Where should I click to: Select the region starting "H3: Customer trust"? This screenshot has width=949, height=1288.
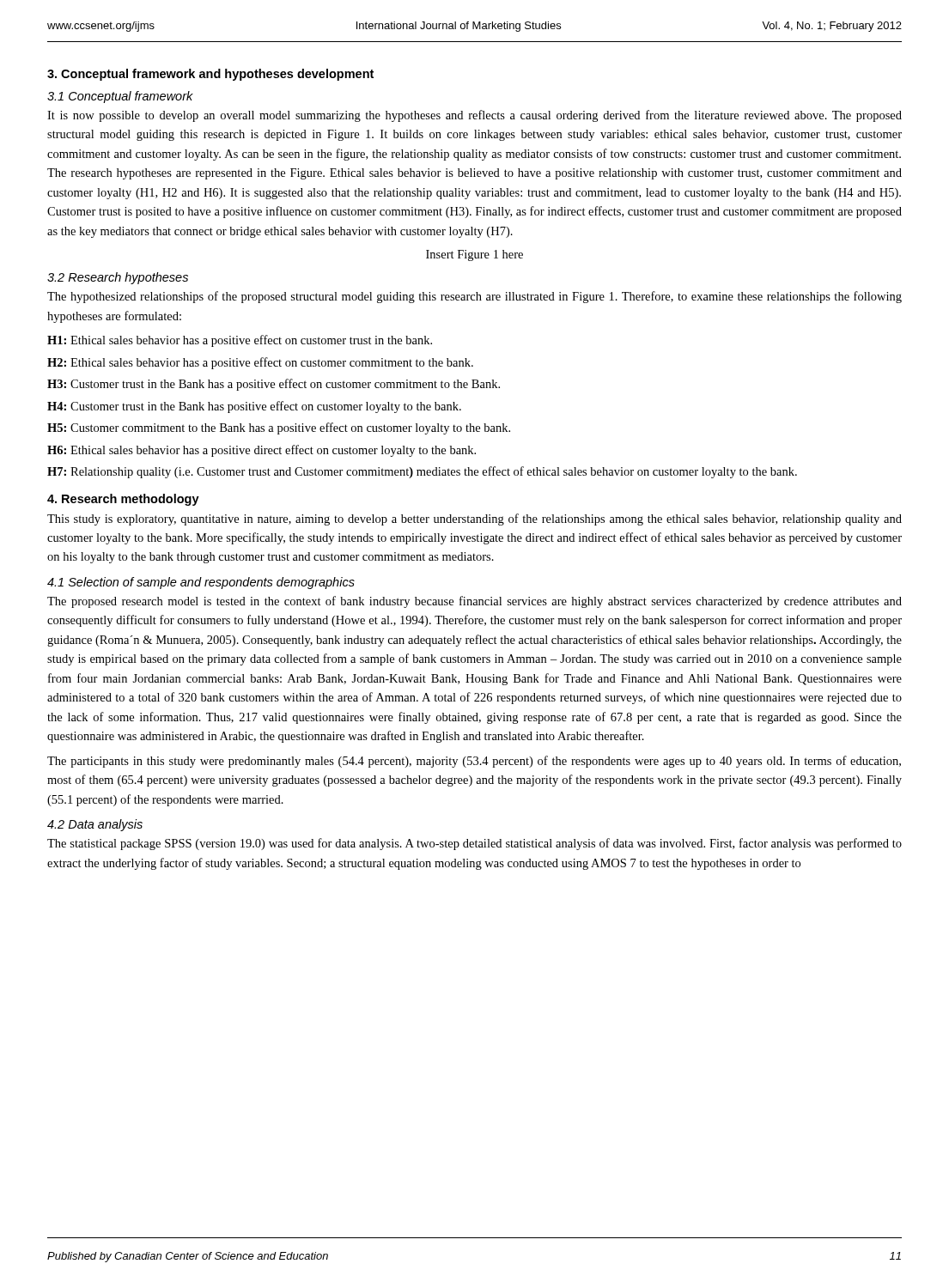click(274, 384)
